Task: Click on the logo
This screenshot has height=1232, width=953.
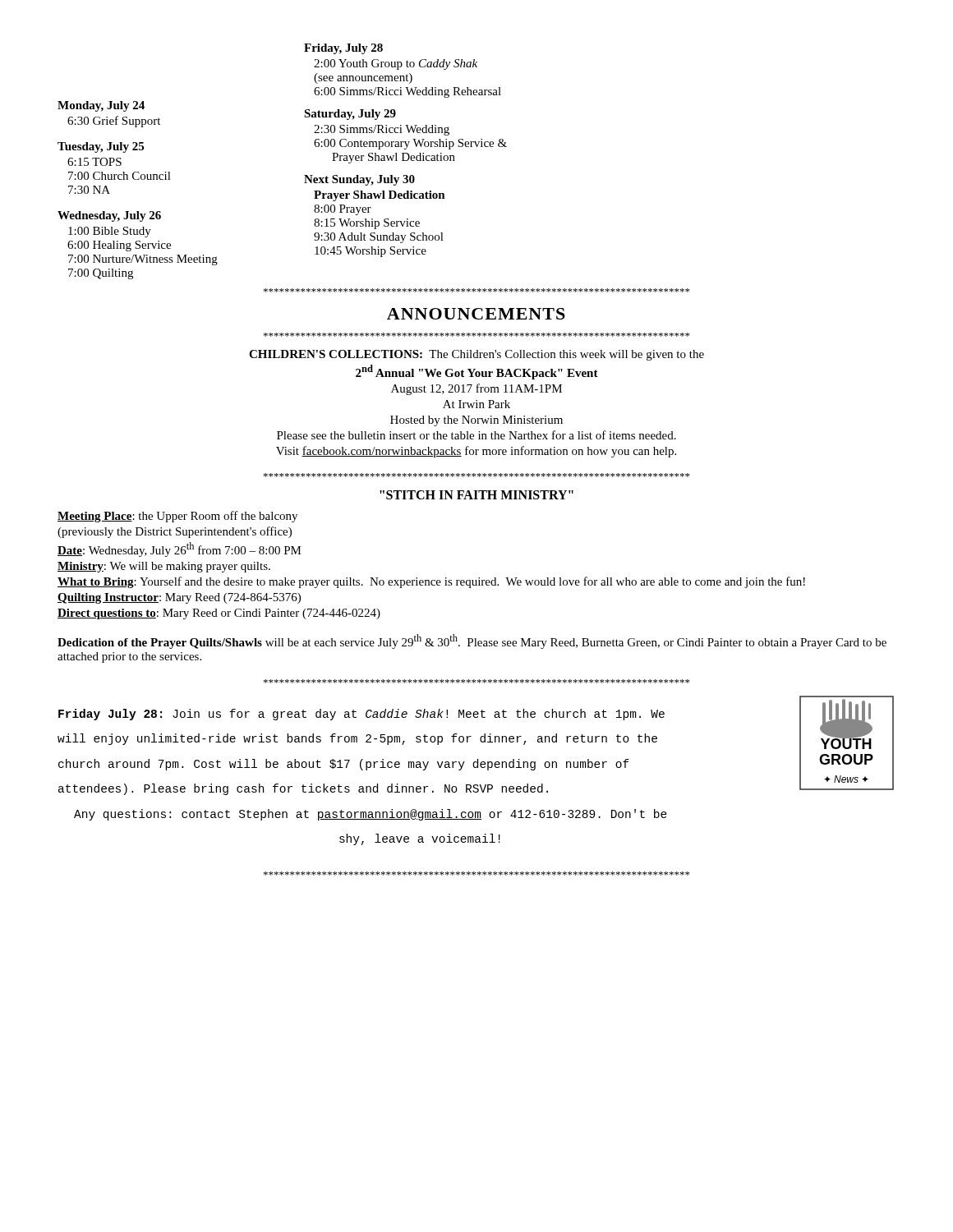Action: point(846,745)
